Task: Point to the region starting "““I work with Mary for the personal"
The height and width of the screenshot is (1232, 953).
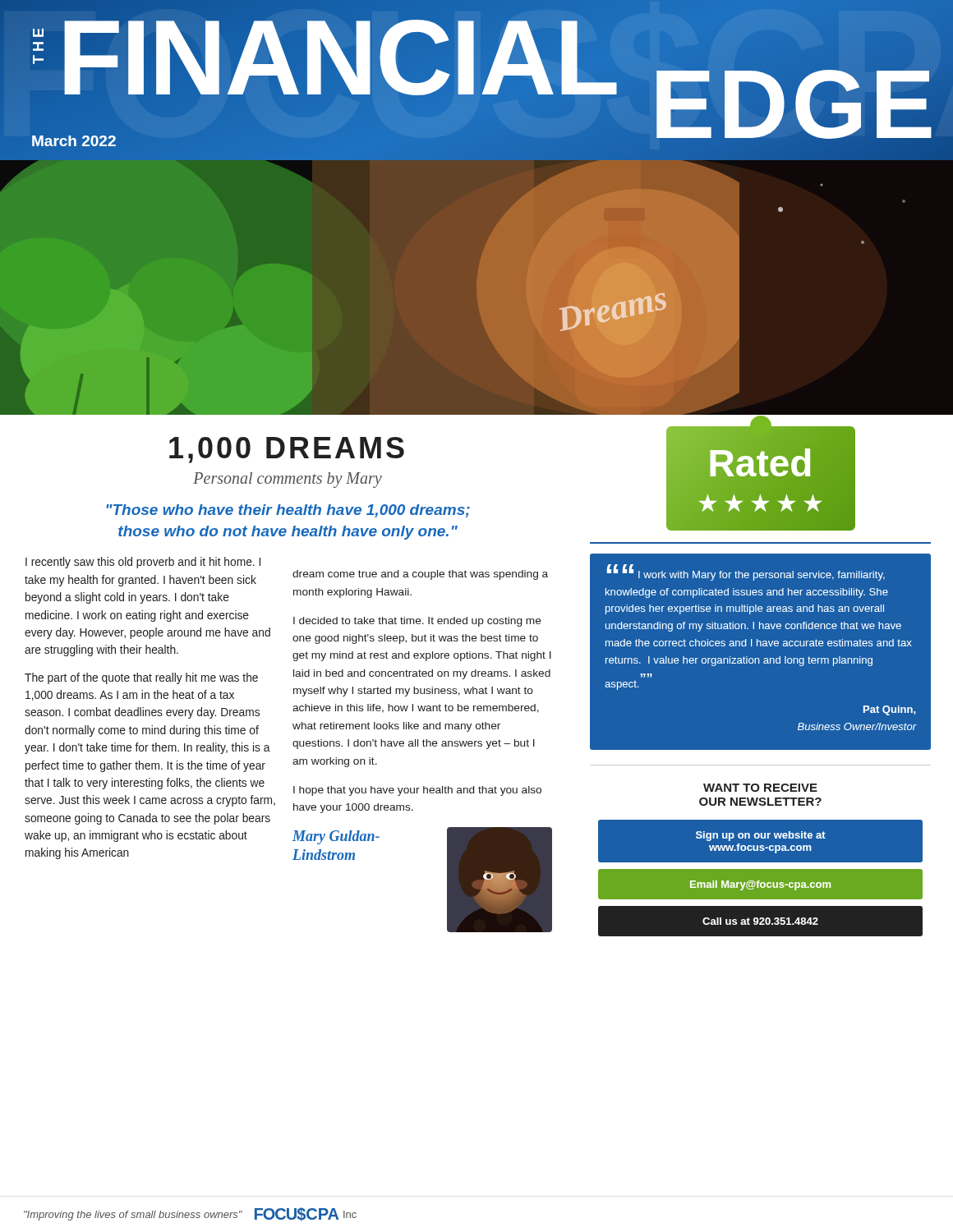Action: [x=760, y=647]
